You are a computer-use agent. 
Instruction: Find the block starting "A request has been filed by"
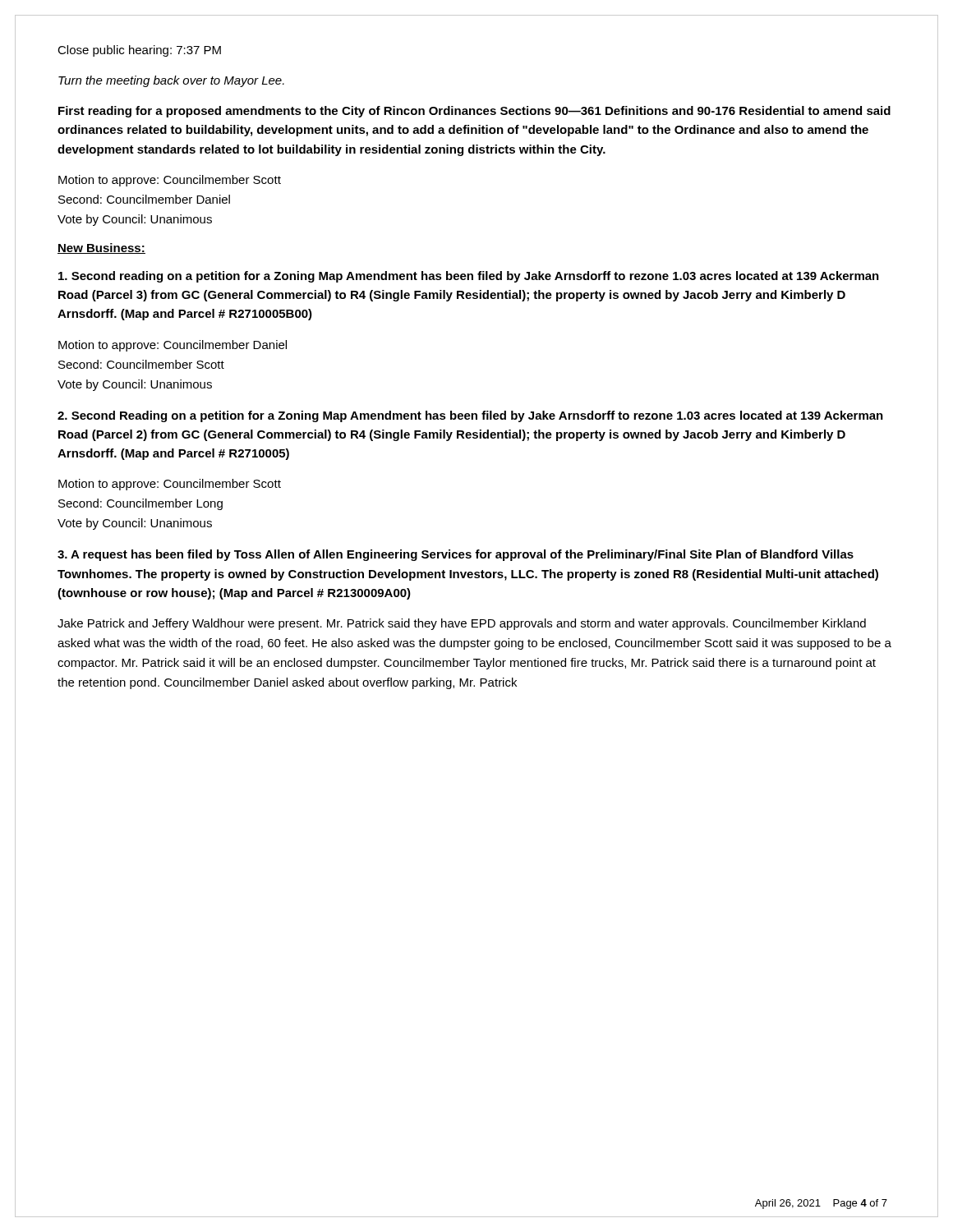(x=468, y=573)
